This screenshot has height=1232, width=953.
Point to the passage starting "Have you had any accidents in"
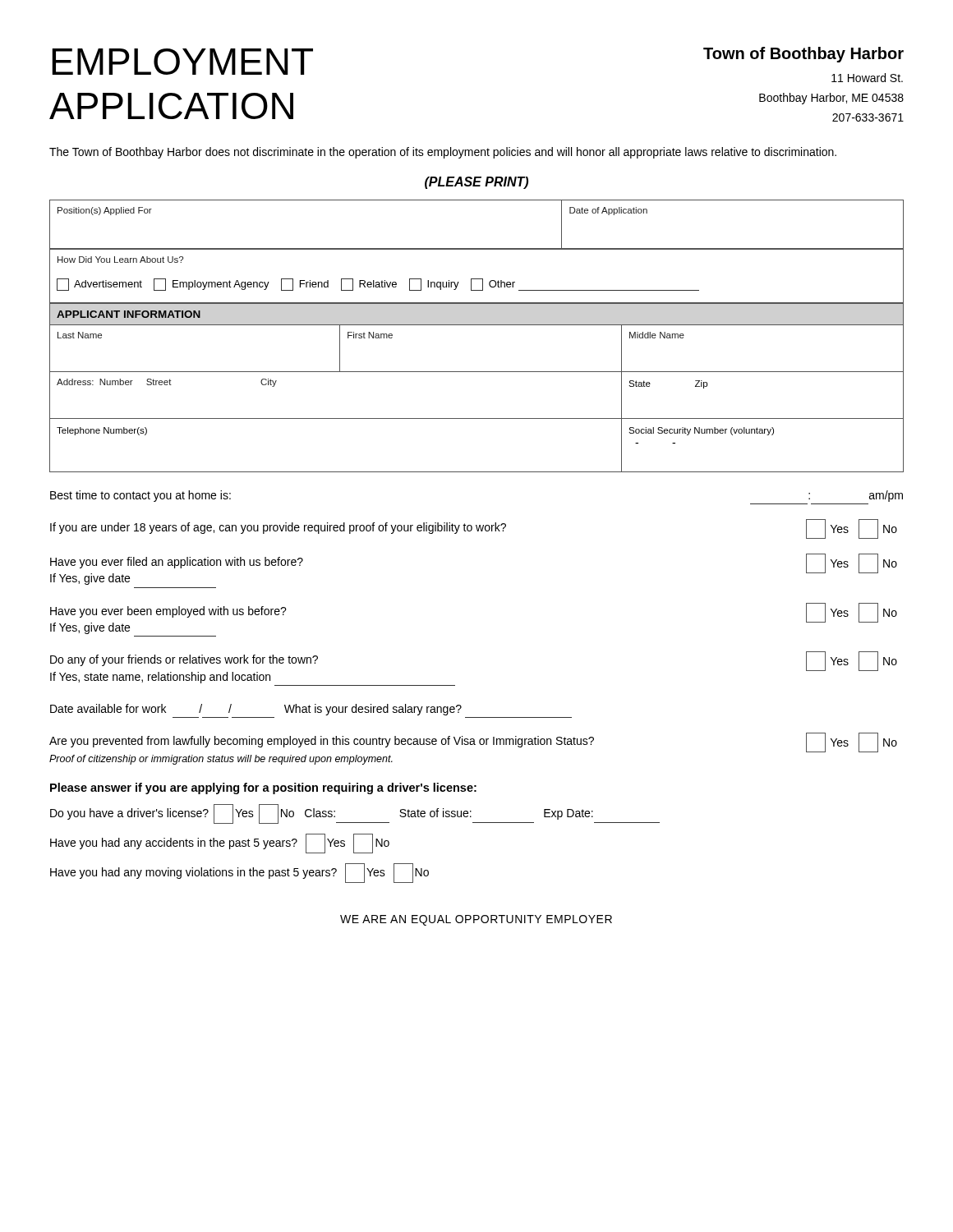click(x=219, y=843)
